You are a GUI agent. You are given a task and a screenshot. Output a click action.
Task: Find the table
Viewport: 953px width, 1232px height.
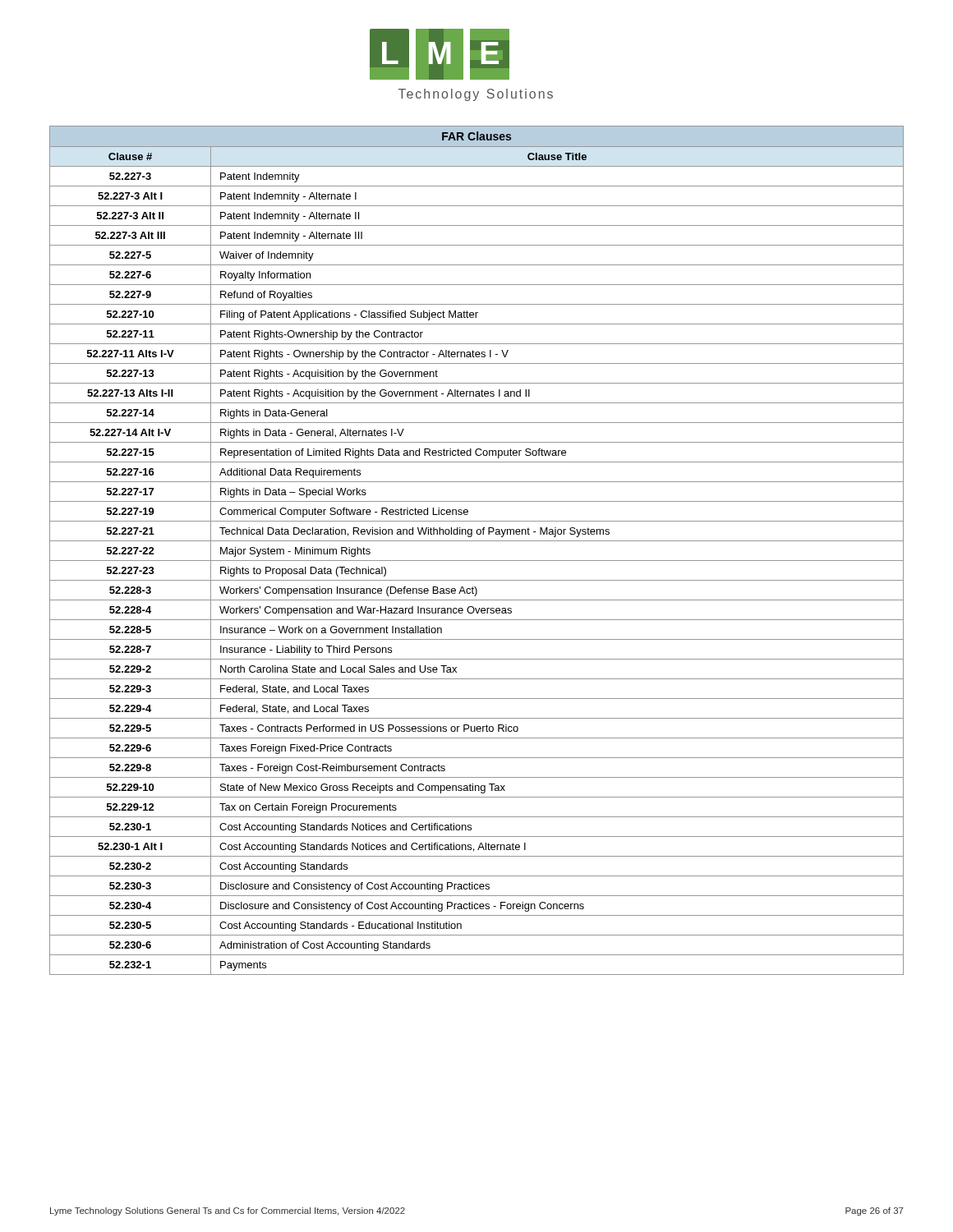(476, 550)
